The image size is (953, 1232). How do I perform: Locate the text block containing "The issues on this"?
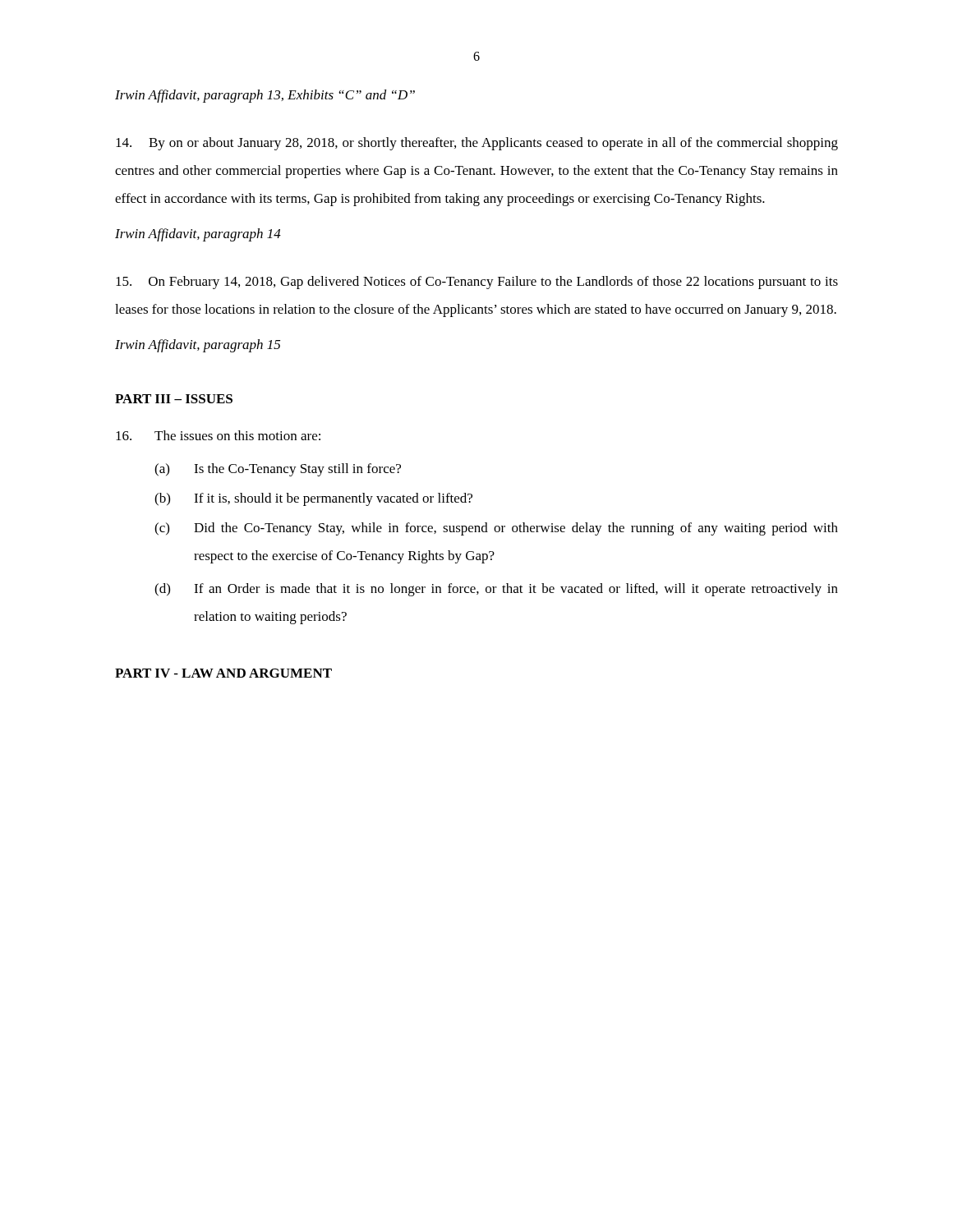218,435
